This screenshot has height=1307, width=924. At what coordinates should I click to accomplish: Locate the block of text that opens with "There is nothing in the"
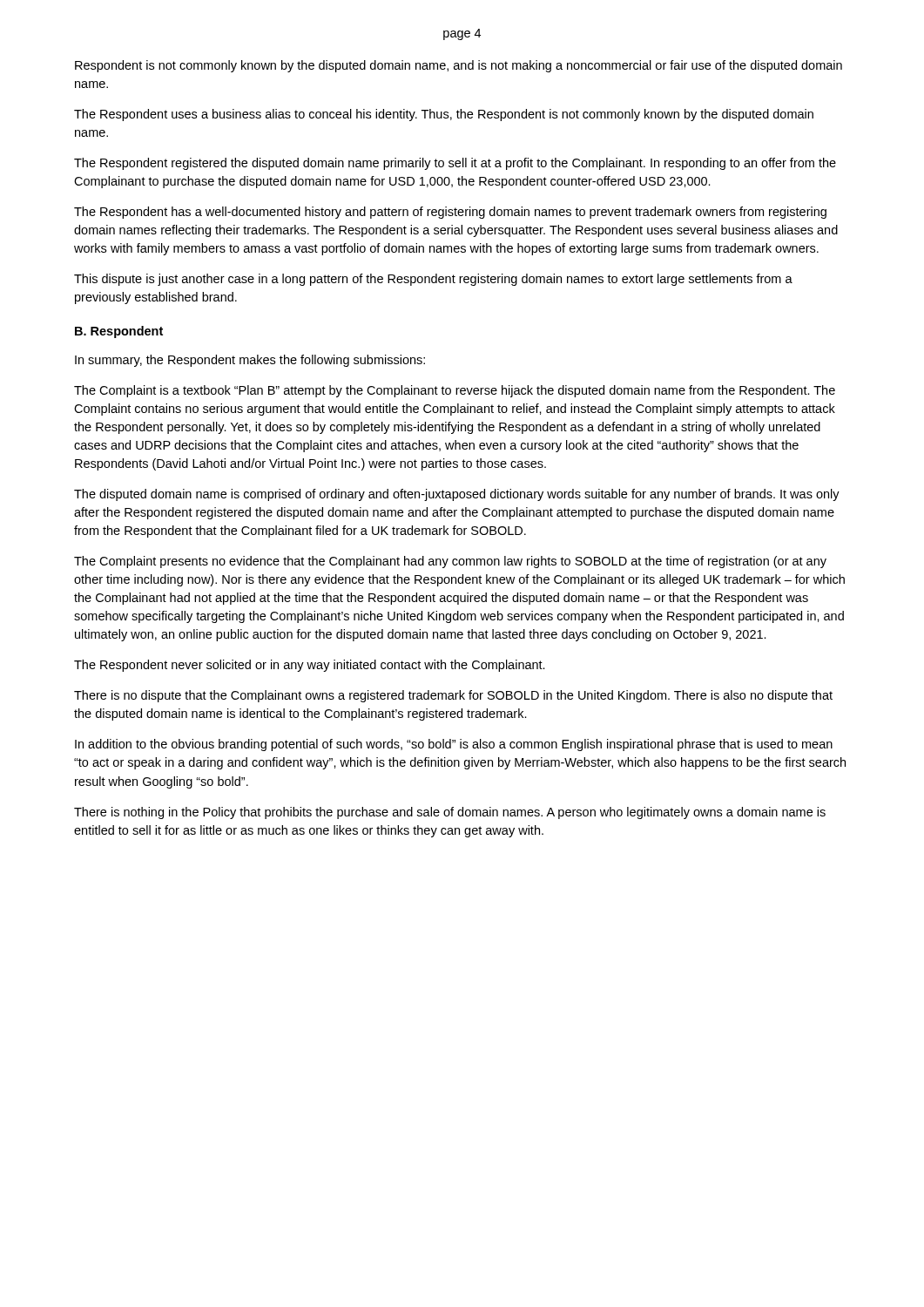[x=450, y=821]
